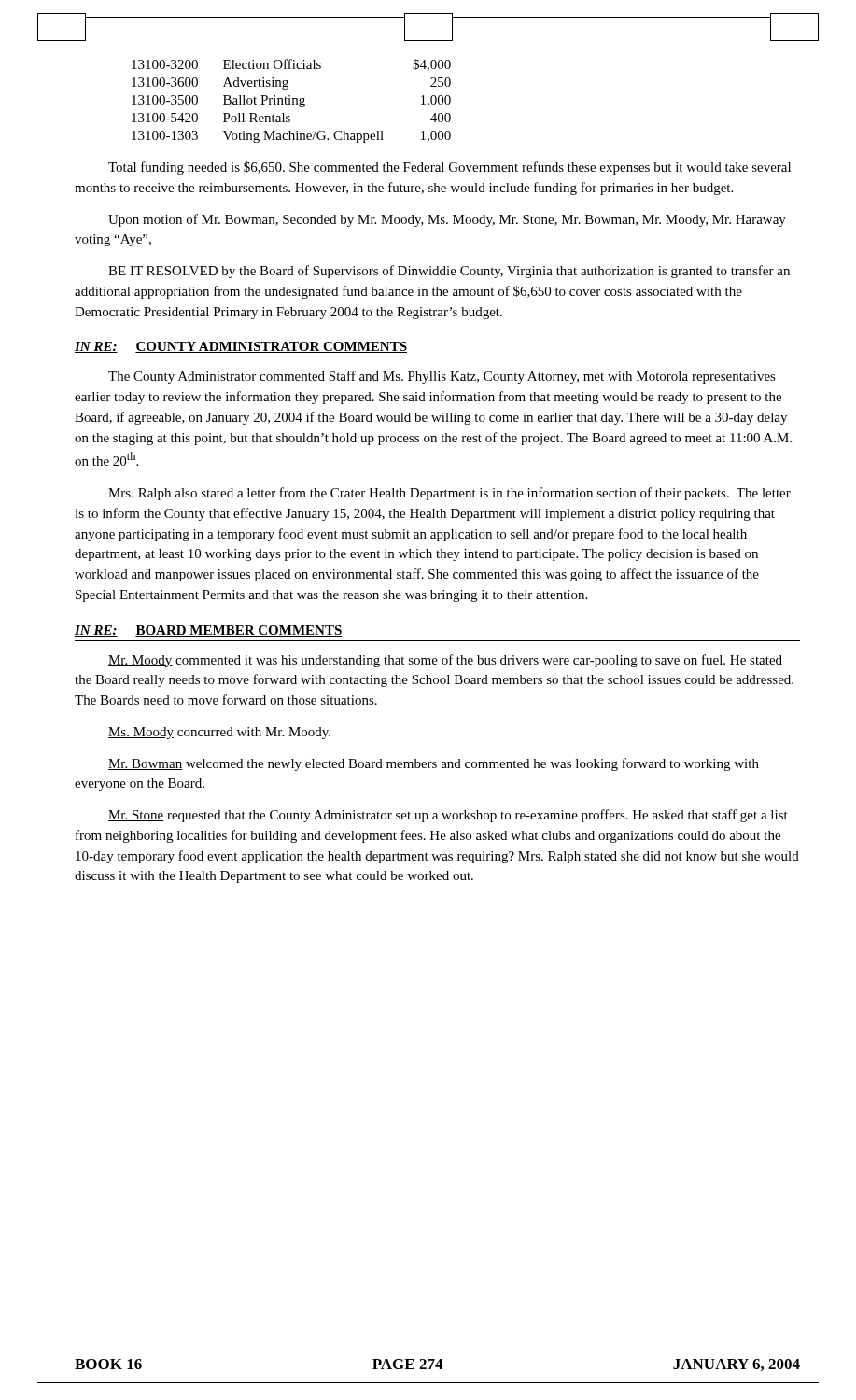Select the text block that reads "BE IT RESOLVED by the"
Viewport: 856px width, 1400px height.
coord(432,291)
